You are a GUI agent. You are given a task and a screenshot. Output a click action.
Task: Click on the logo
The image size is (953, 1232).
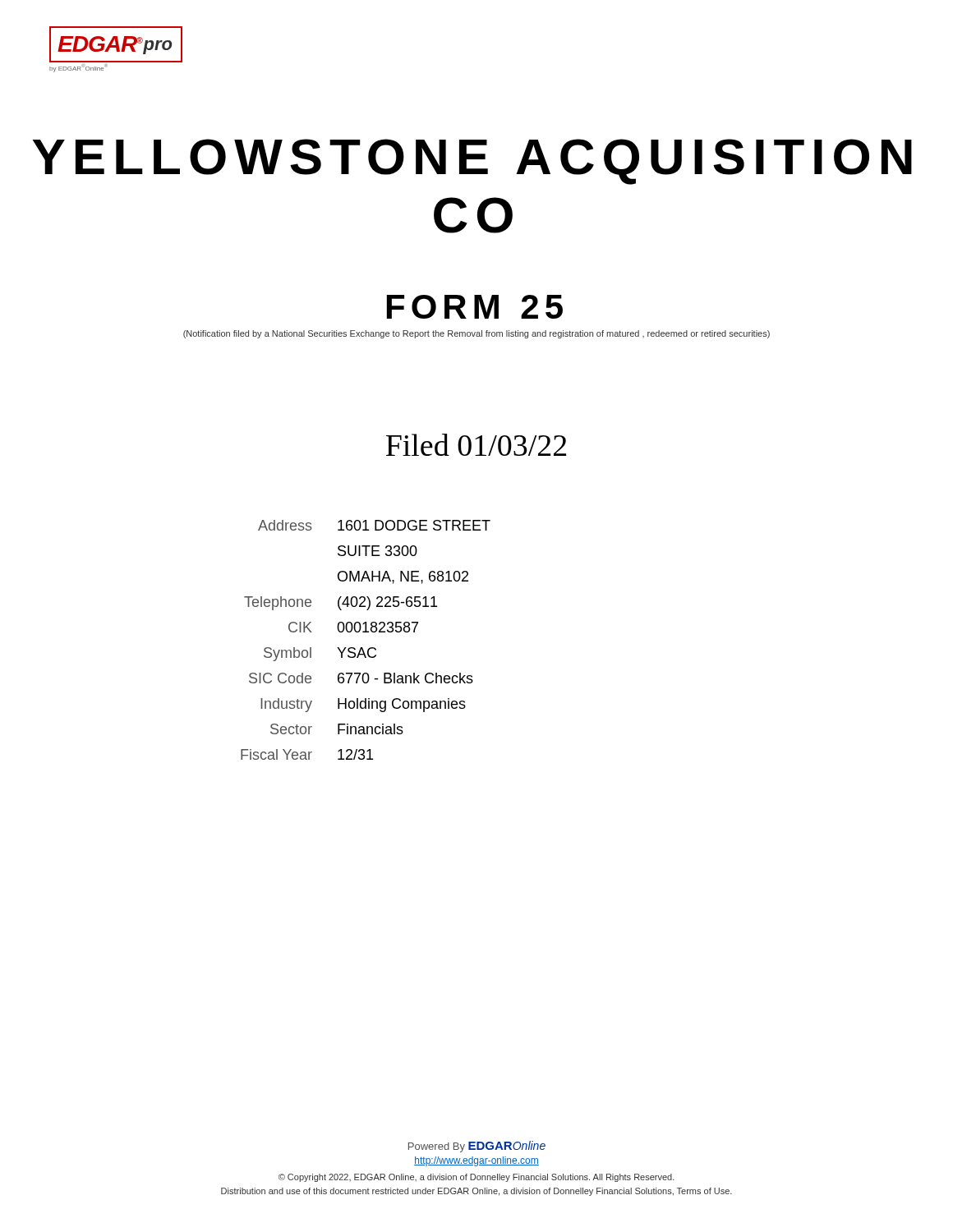point(116,49)
